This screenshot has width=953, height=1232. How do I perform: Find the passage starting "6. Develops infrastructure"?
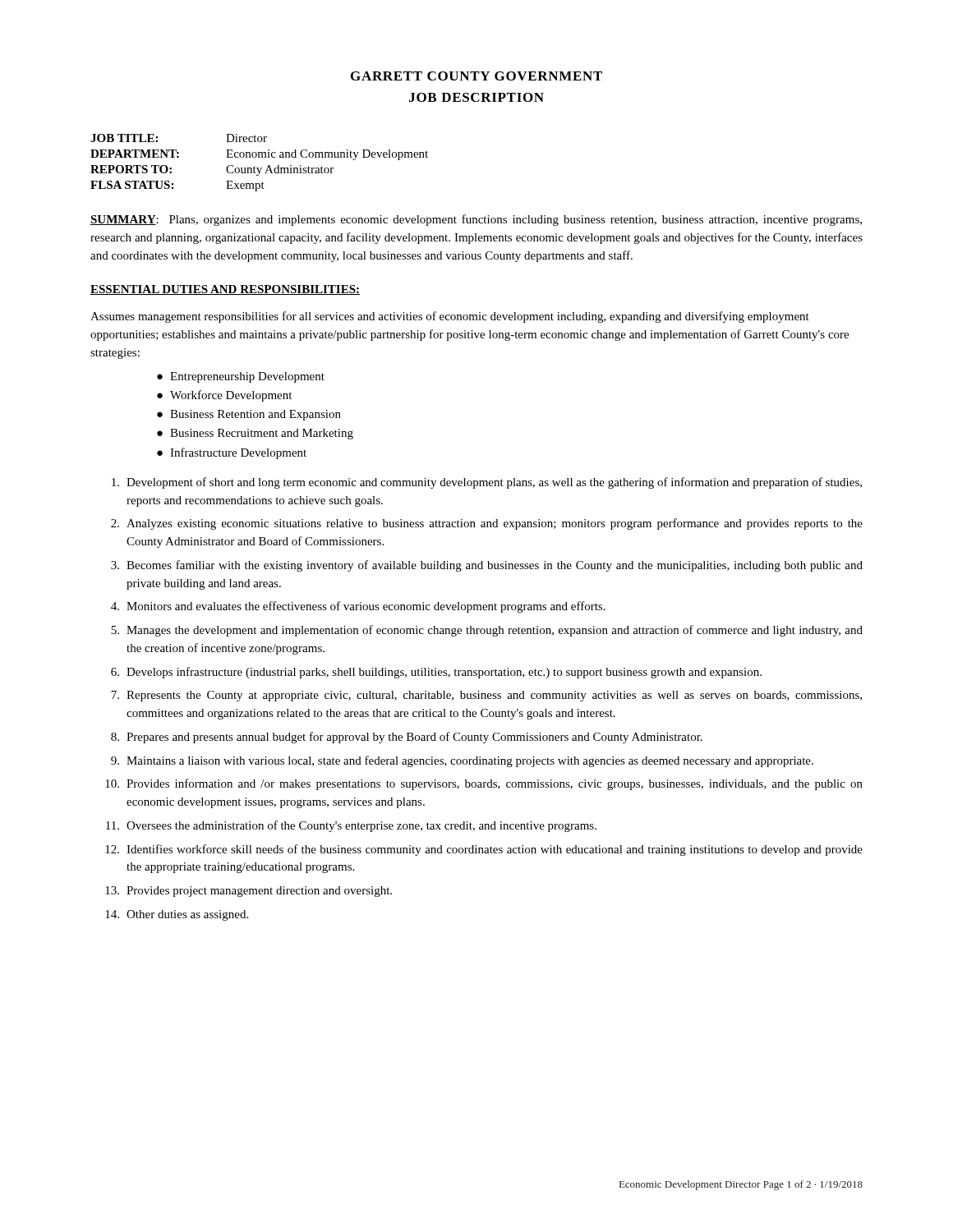(x=476, y=672)
